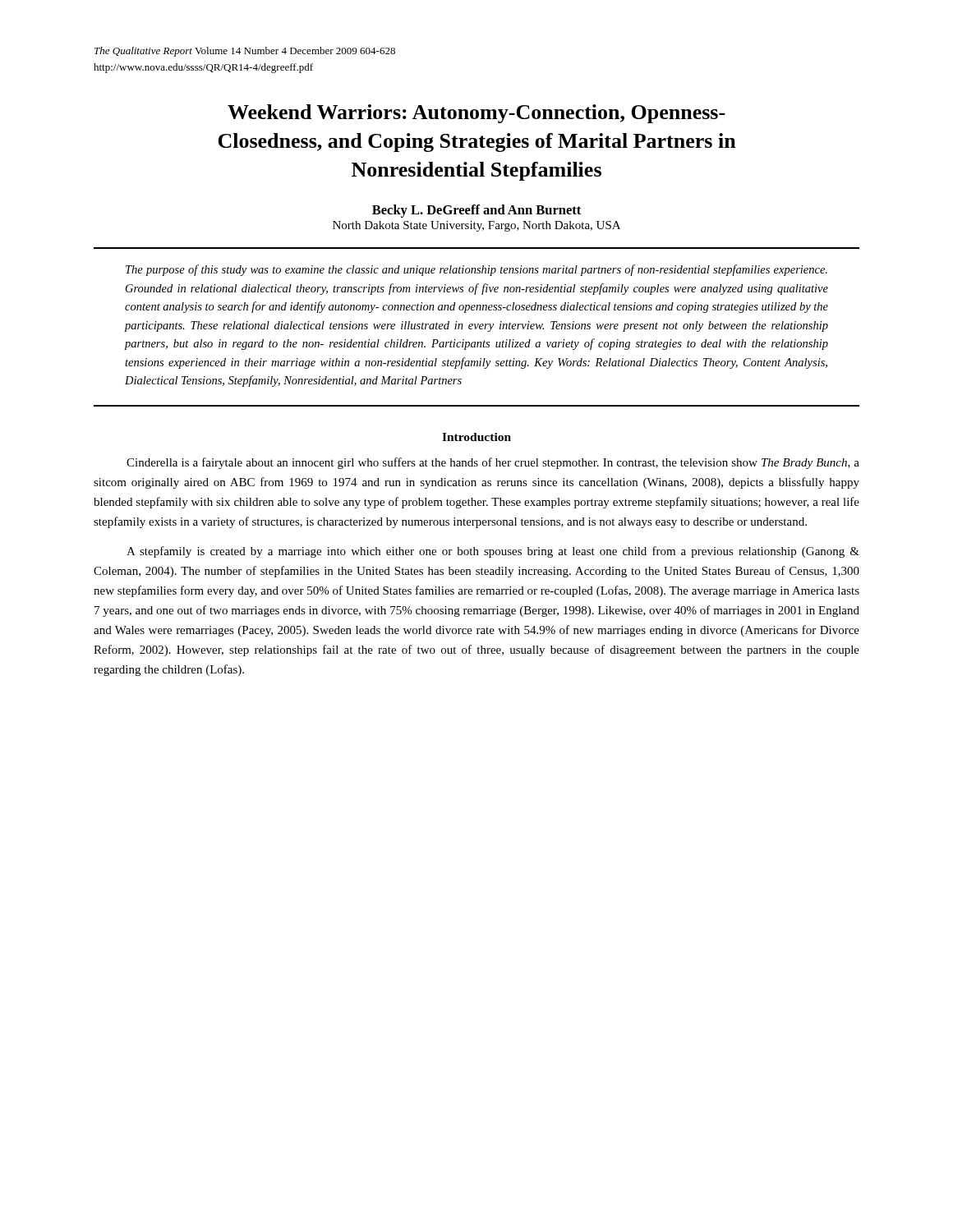Screen dimensions: 1232x953
Task: Click on the text block containing "Cinderella is a fairytale about an"
Action: [x=476, y=492]
